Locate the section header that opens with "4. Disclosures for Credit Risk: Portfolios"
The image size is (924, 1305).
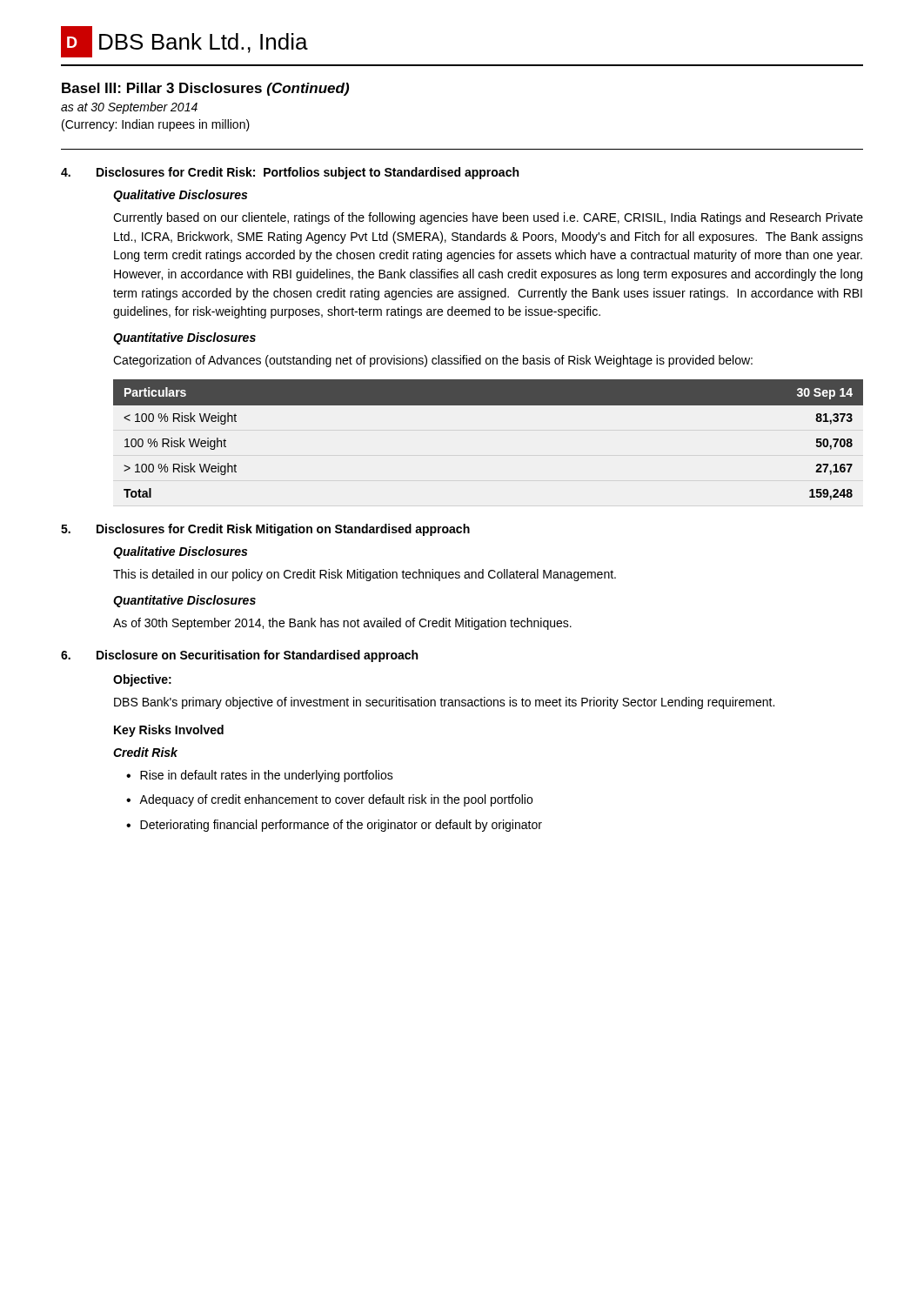pyautogui.click(x=290, y=172)
